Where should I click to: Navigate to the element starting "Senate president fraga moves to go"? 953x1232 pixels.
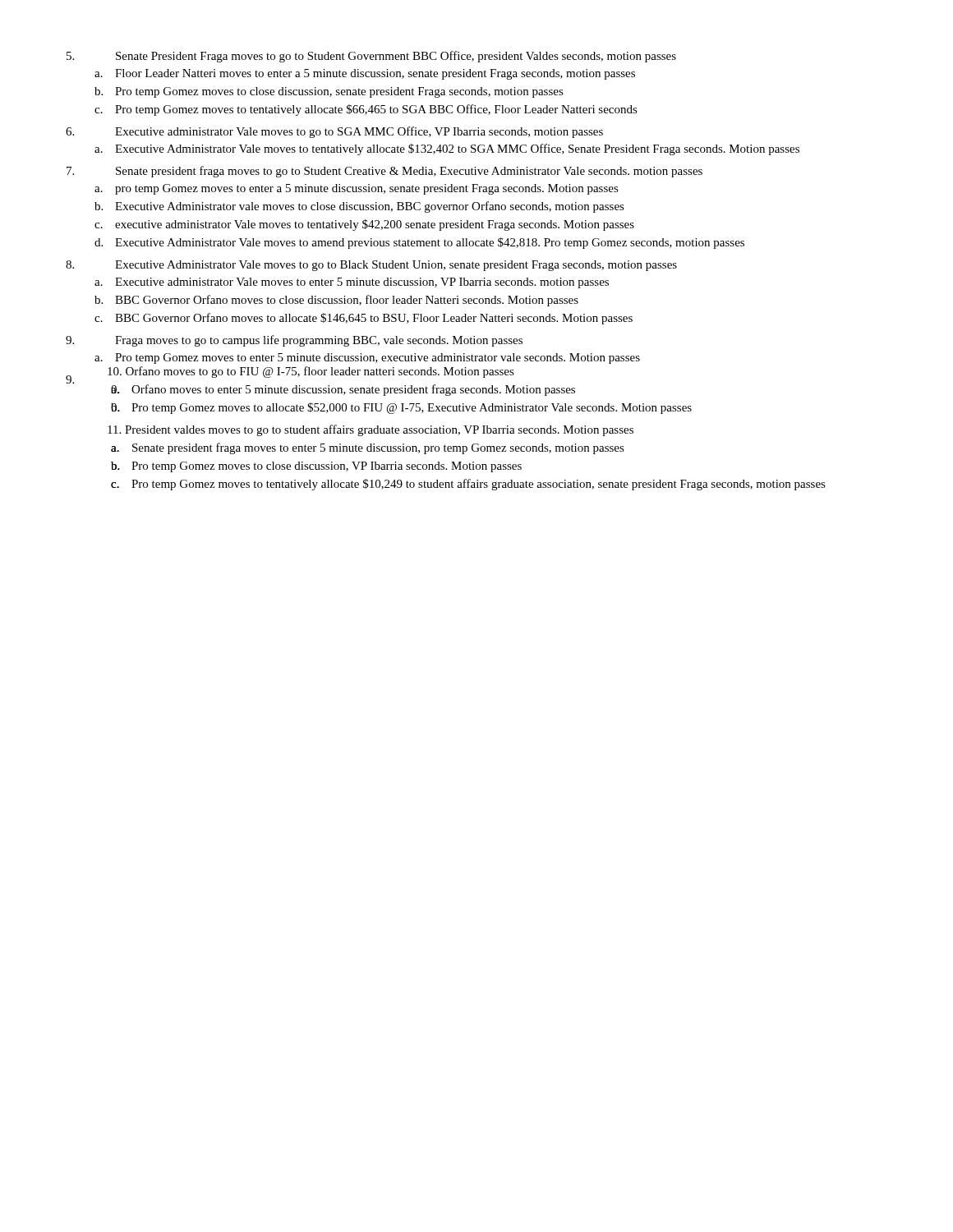[x=501, y=207]
